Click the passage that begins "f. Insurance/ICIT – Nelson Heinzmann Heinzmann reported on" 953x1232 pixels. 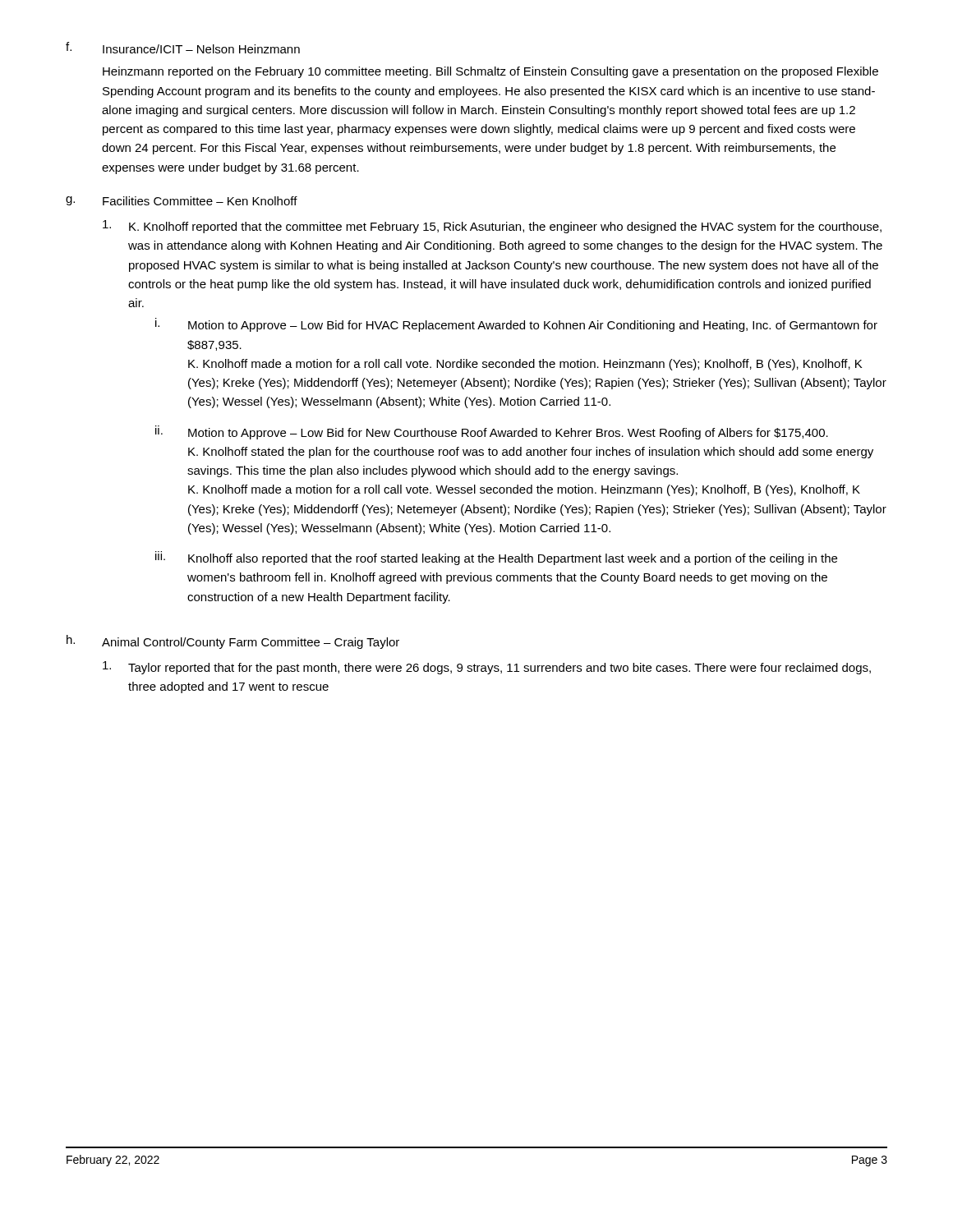click(476, 110)
